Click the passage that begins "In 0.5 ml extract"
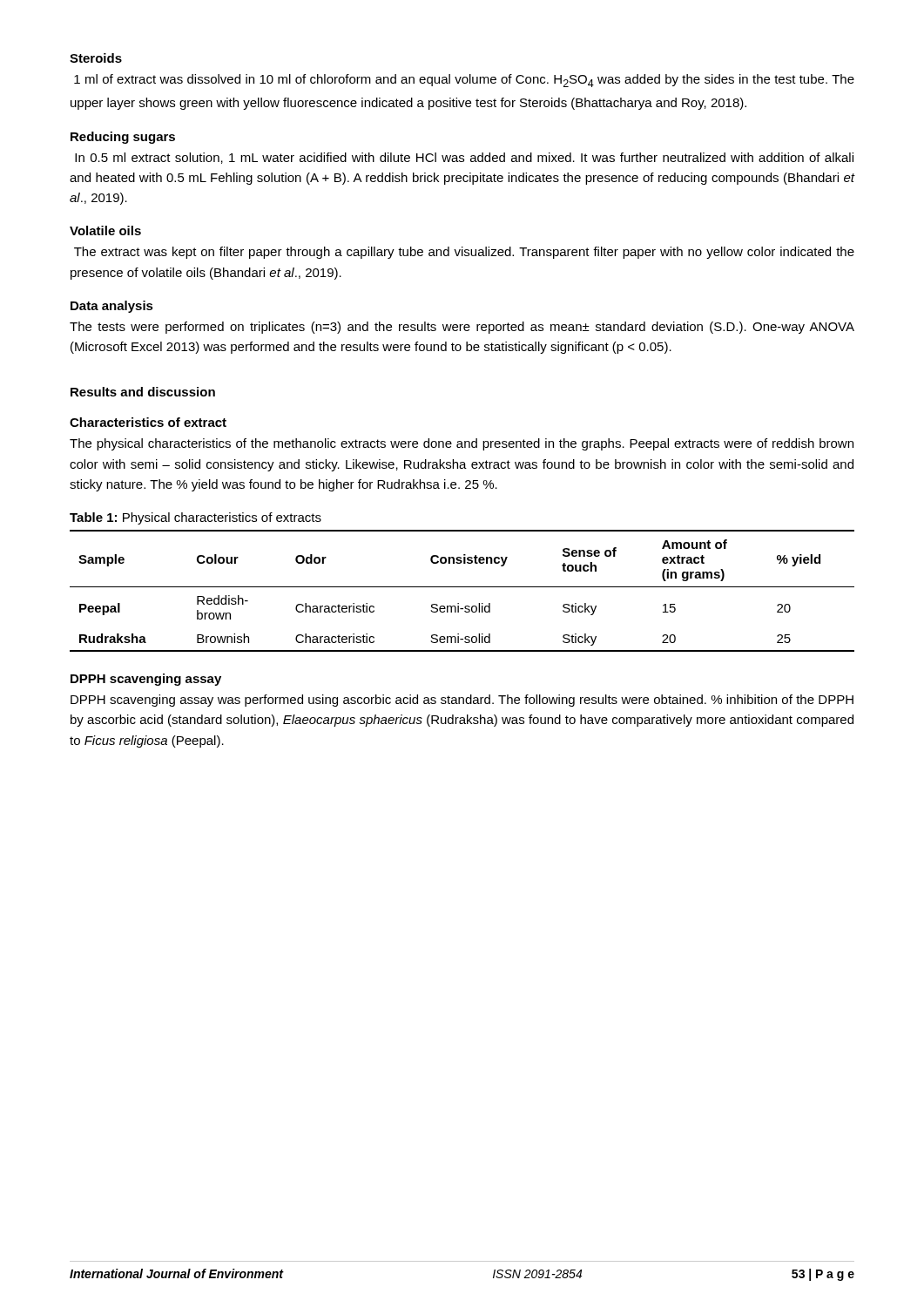Viewport: 924px width, 1307px height. pos(462,177)
